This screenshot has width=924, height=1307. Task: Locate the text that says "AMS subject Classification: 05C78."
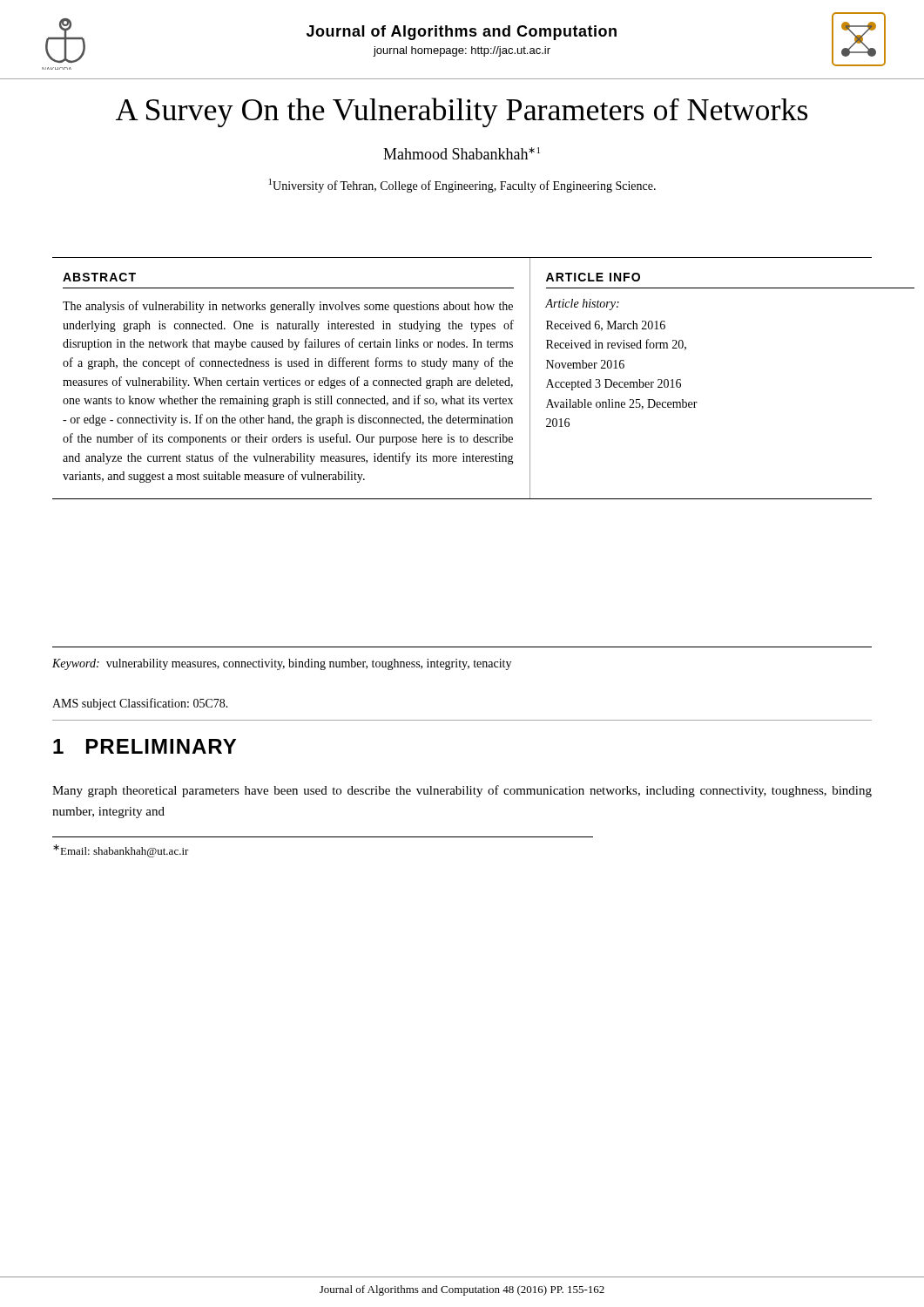(140, 704)
